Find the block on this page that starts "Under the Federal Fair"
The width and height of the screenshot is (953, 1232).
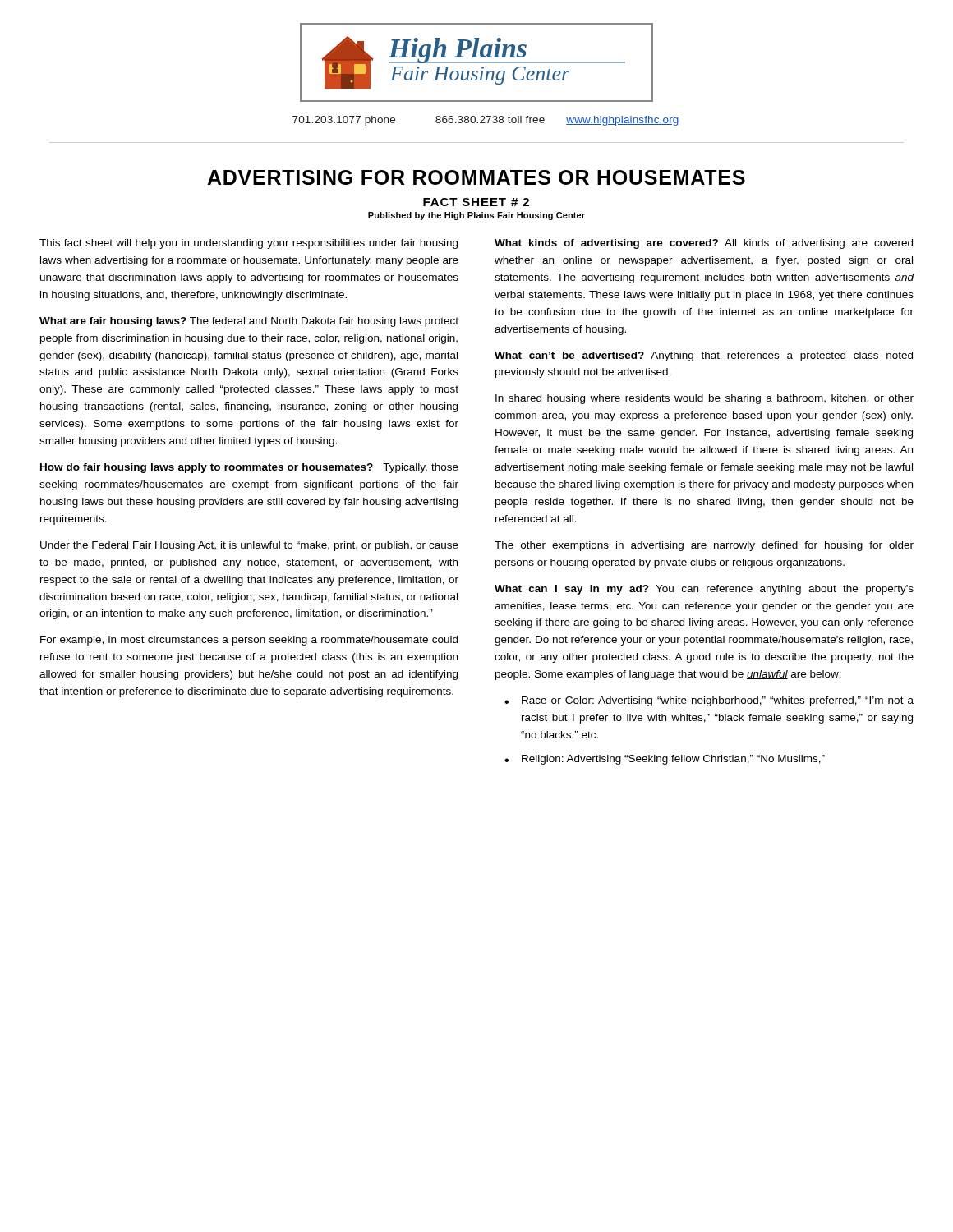(249, 580)
